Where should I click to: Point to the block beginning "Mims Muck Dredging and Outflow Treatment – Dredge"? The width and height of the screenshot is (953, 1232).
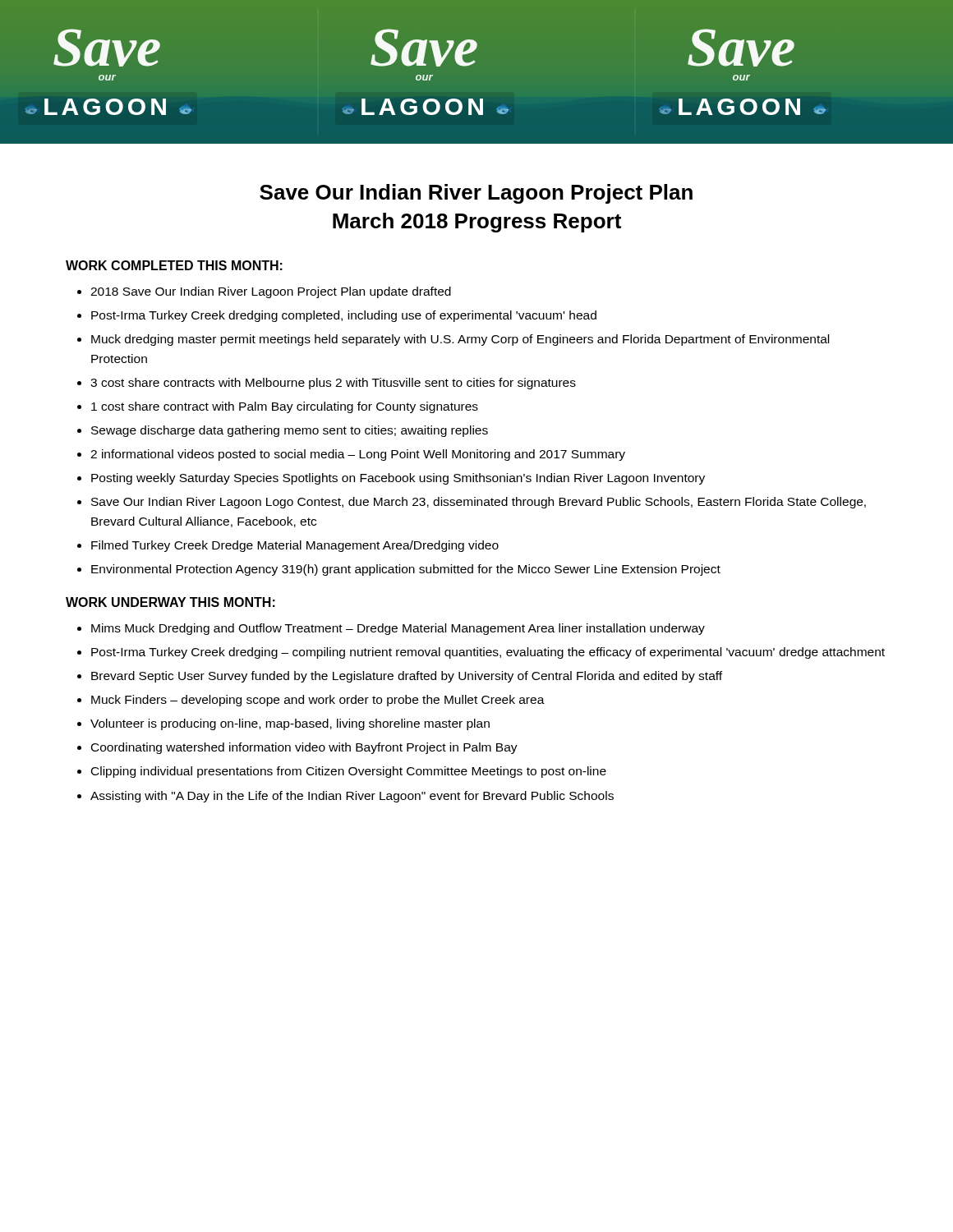[398, 628]
